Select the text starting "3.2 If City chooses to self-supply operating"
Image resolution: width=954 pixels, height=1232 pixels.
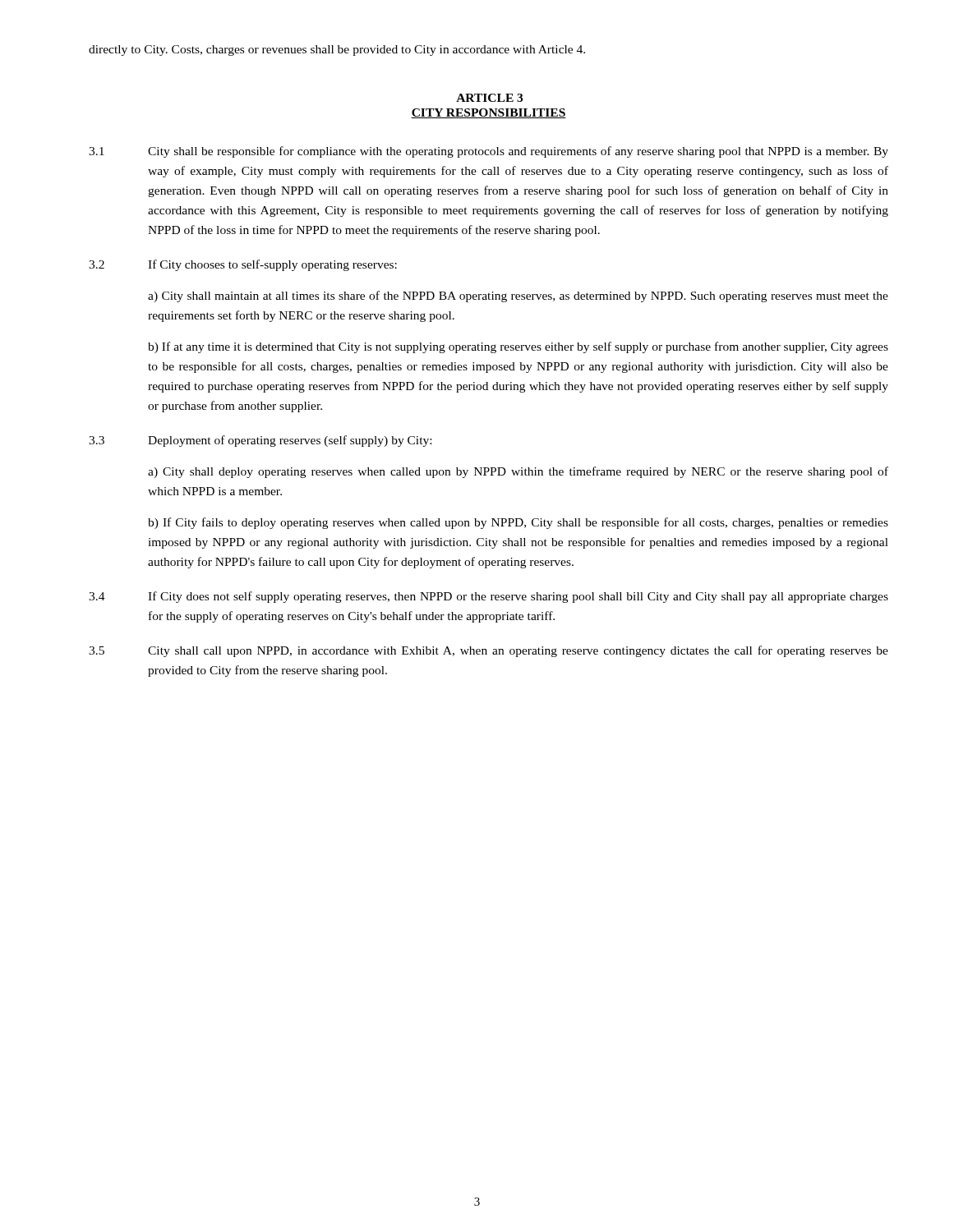click(x=488, y=335)
